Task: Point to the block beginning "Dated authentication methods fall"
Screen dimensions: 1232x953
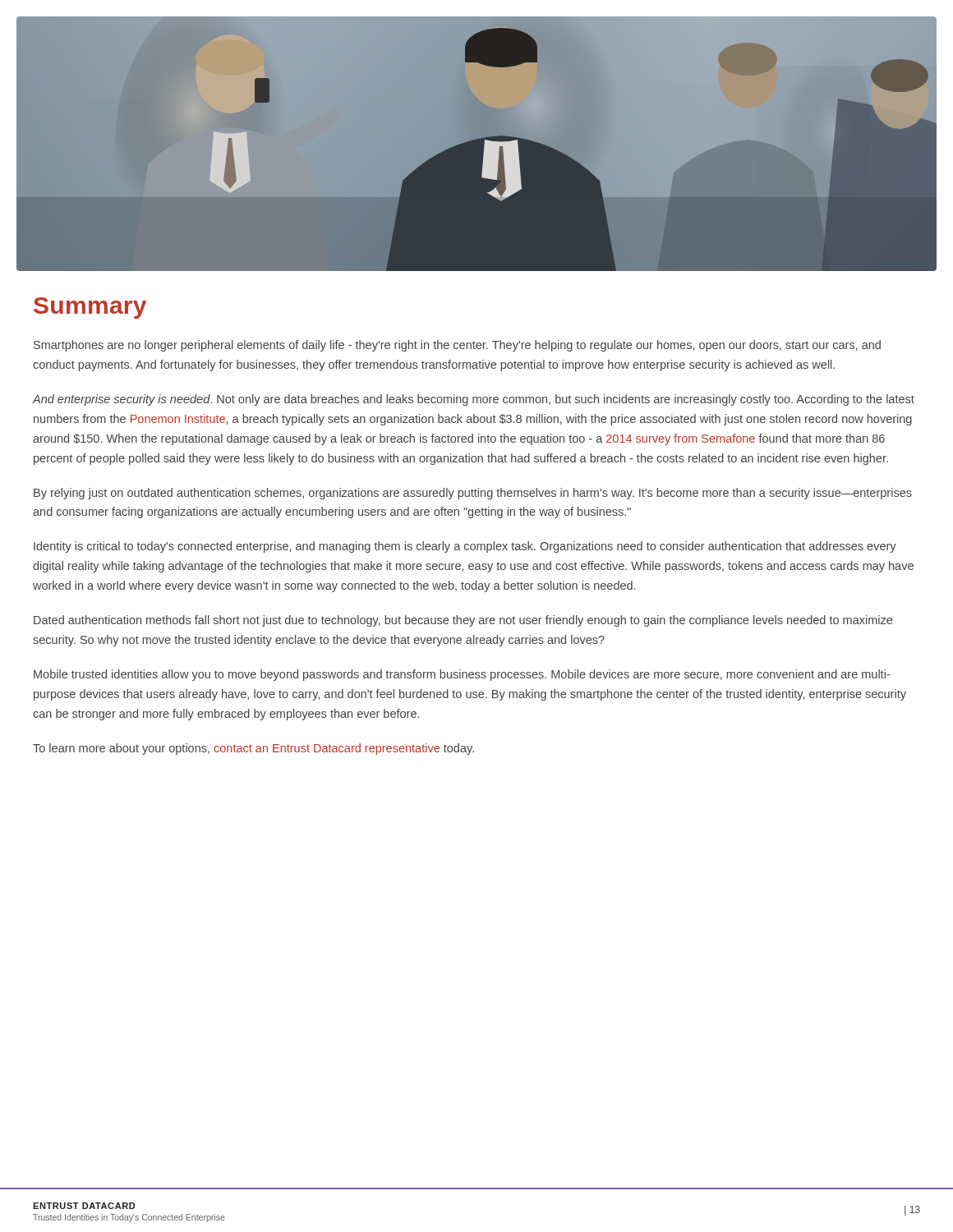Action: point(463,630)
